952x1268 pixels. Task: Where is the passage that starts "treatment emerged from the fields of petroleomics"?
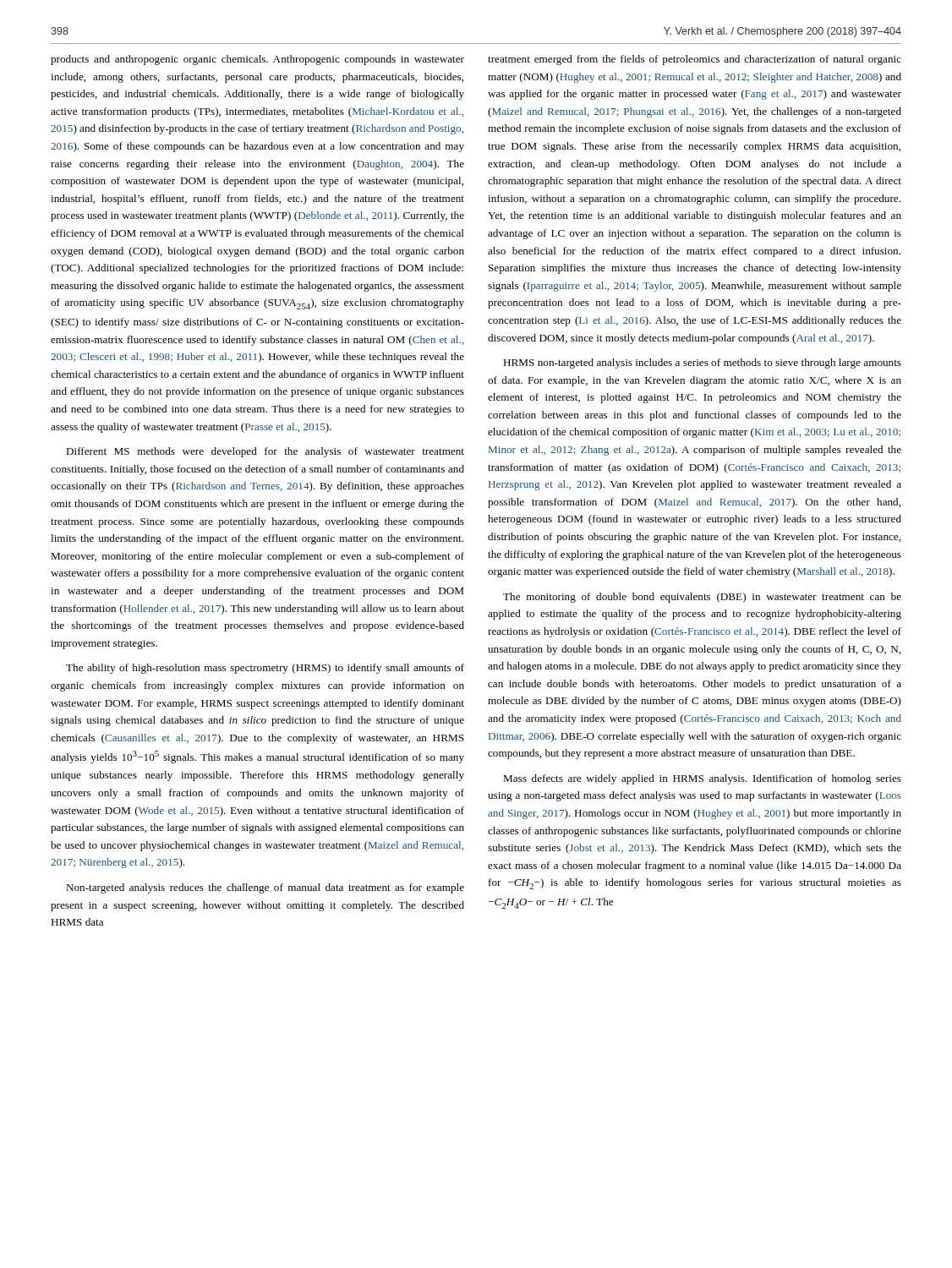coord(695,482)
